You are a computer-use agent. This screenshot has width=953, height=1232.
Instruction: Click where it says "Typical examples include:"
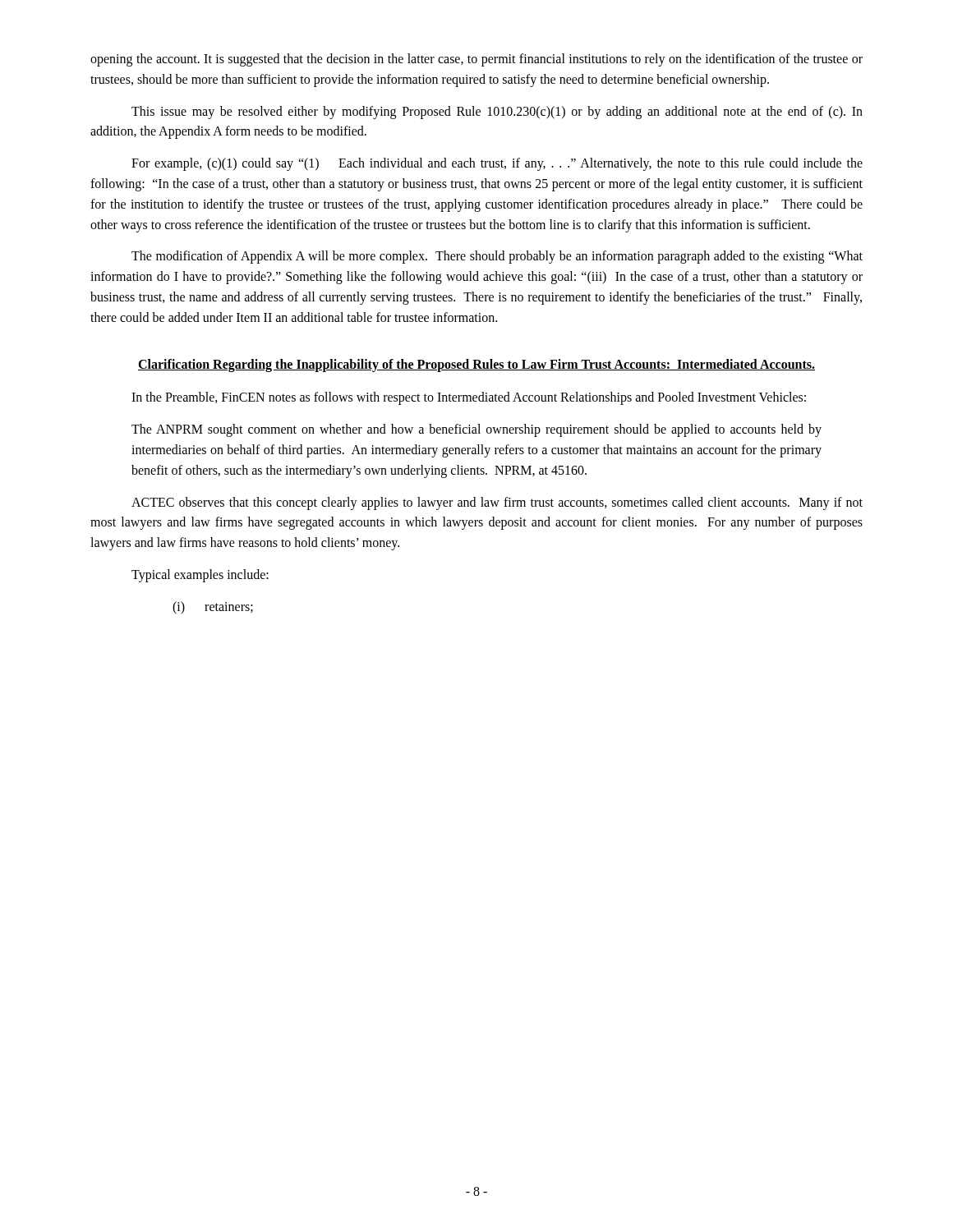point(200,576)
